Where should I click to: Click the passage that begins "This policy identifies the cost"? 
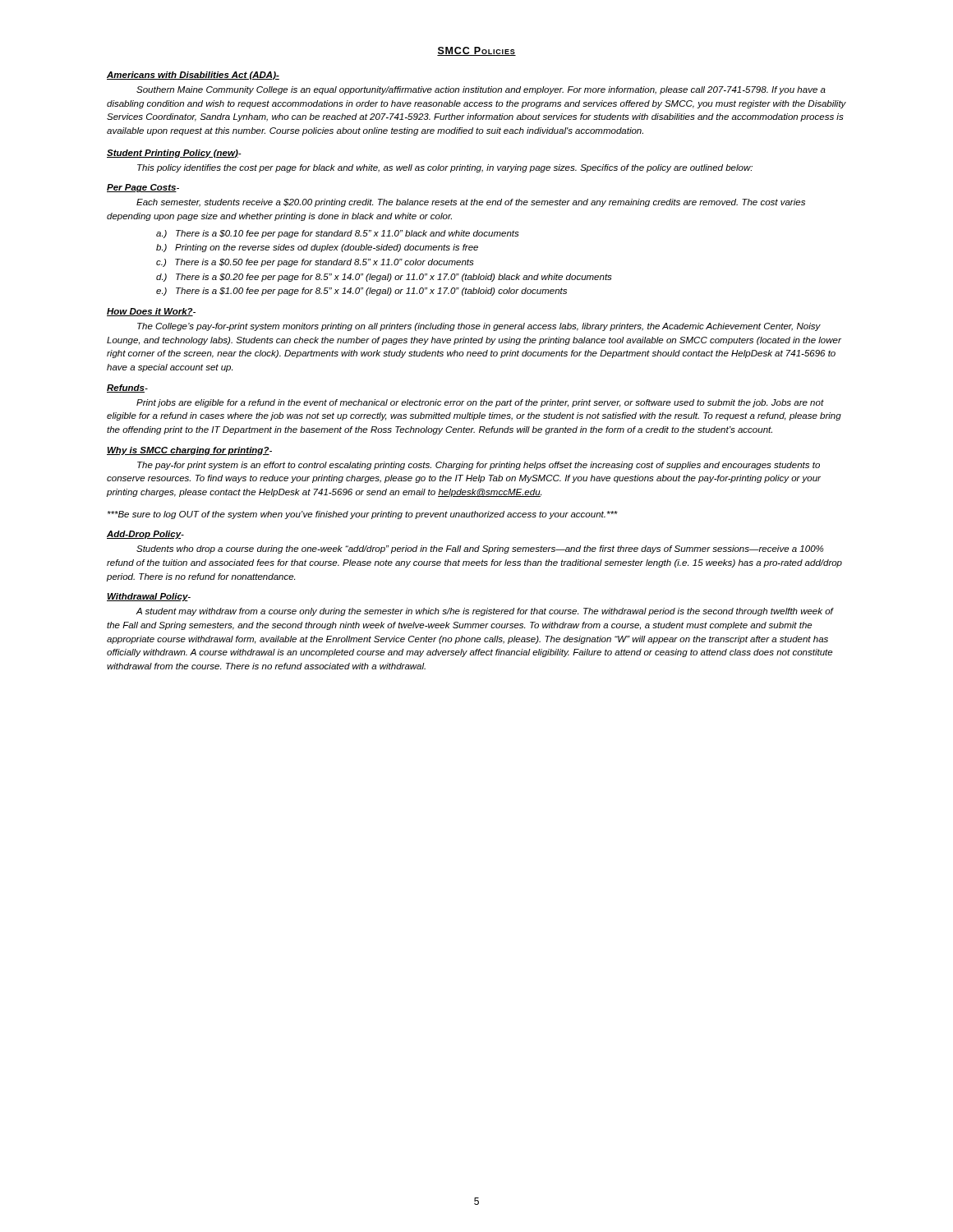[445, 167]
